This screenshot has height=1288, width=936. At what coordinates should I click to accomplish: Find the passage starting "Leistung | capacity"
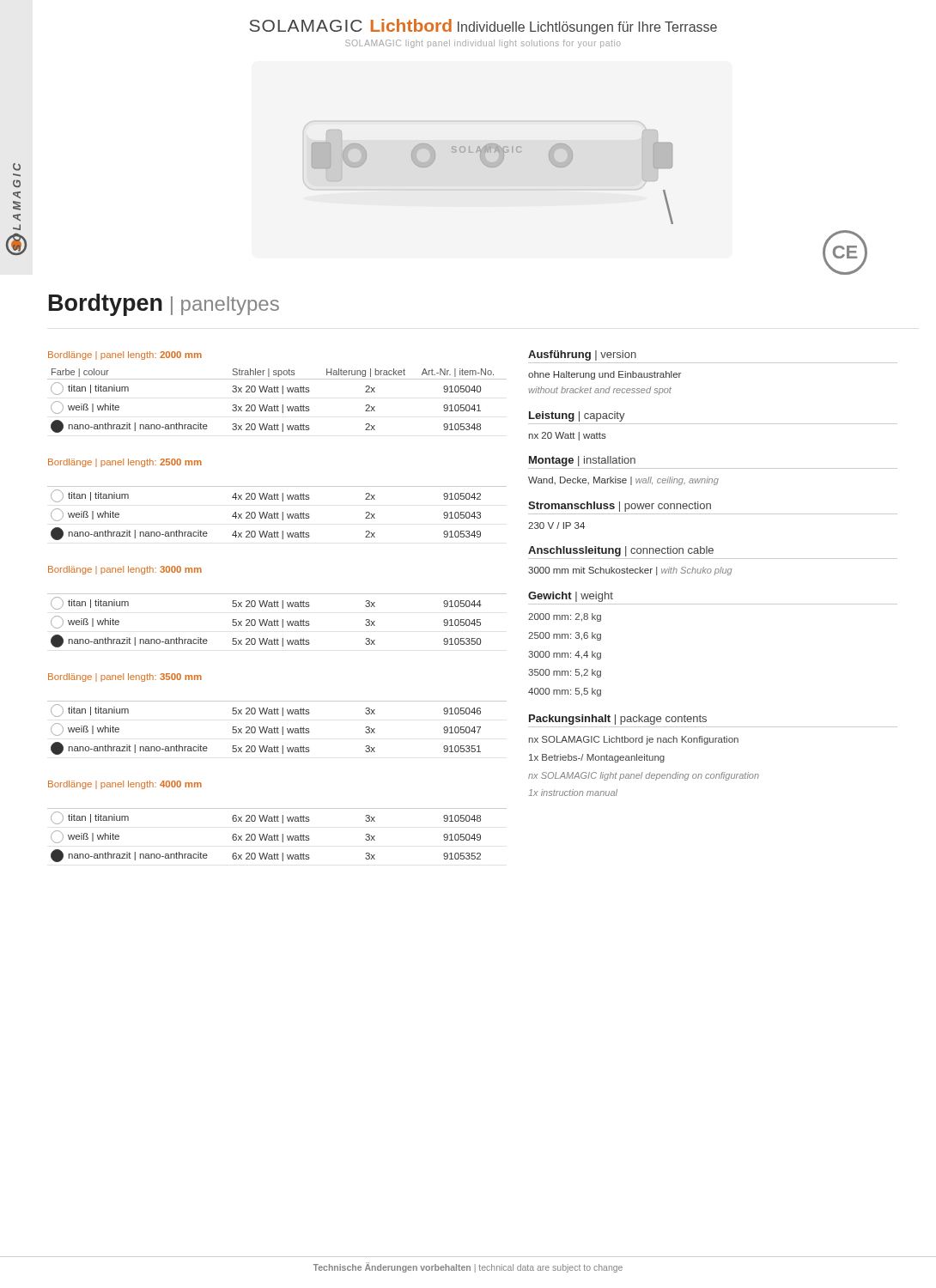713,426
